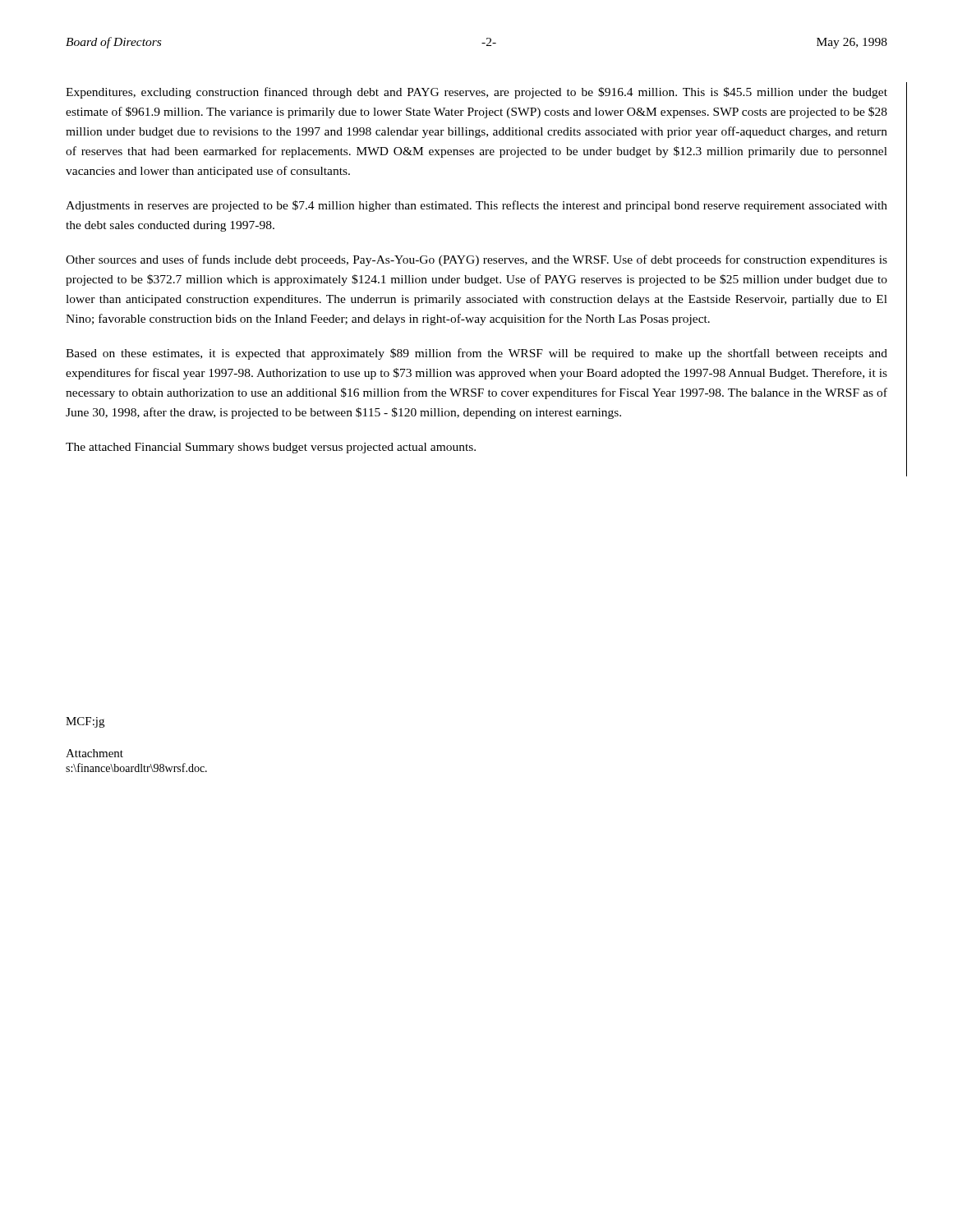This screenshot has width=953, height=1232.
Task: Select the text block that says "Adjustments in reserves are projected to be"
Action: pos(476,215)
